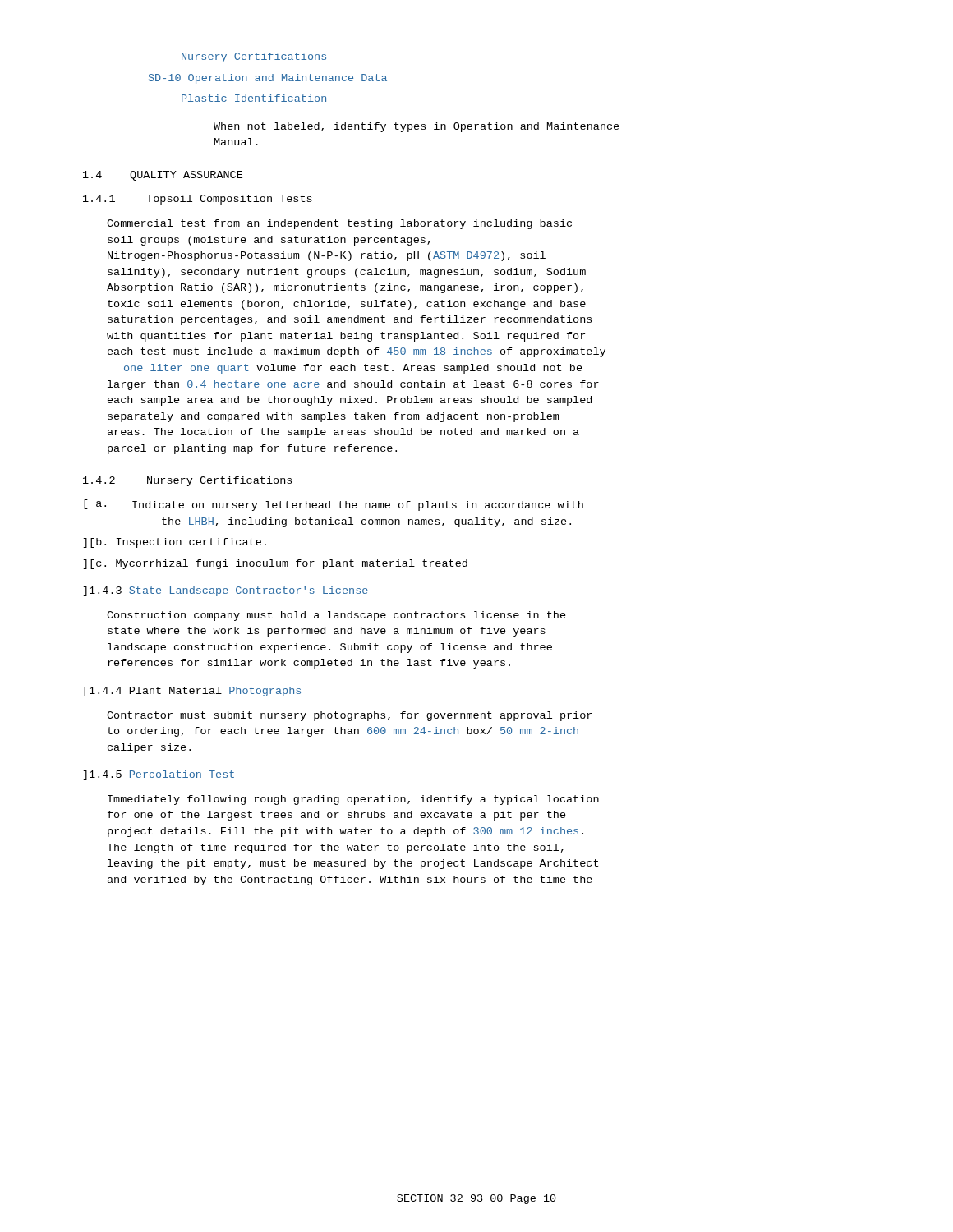Where is the passage that starts "Immediately following rough grading"?
The width and height of the screenshot is (953, 1232).
(x=497, y=840)
